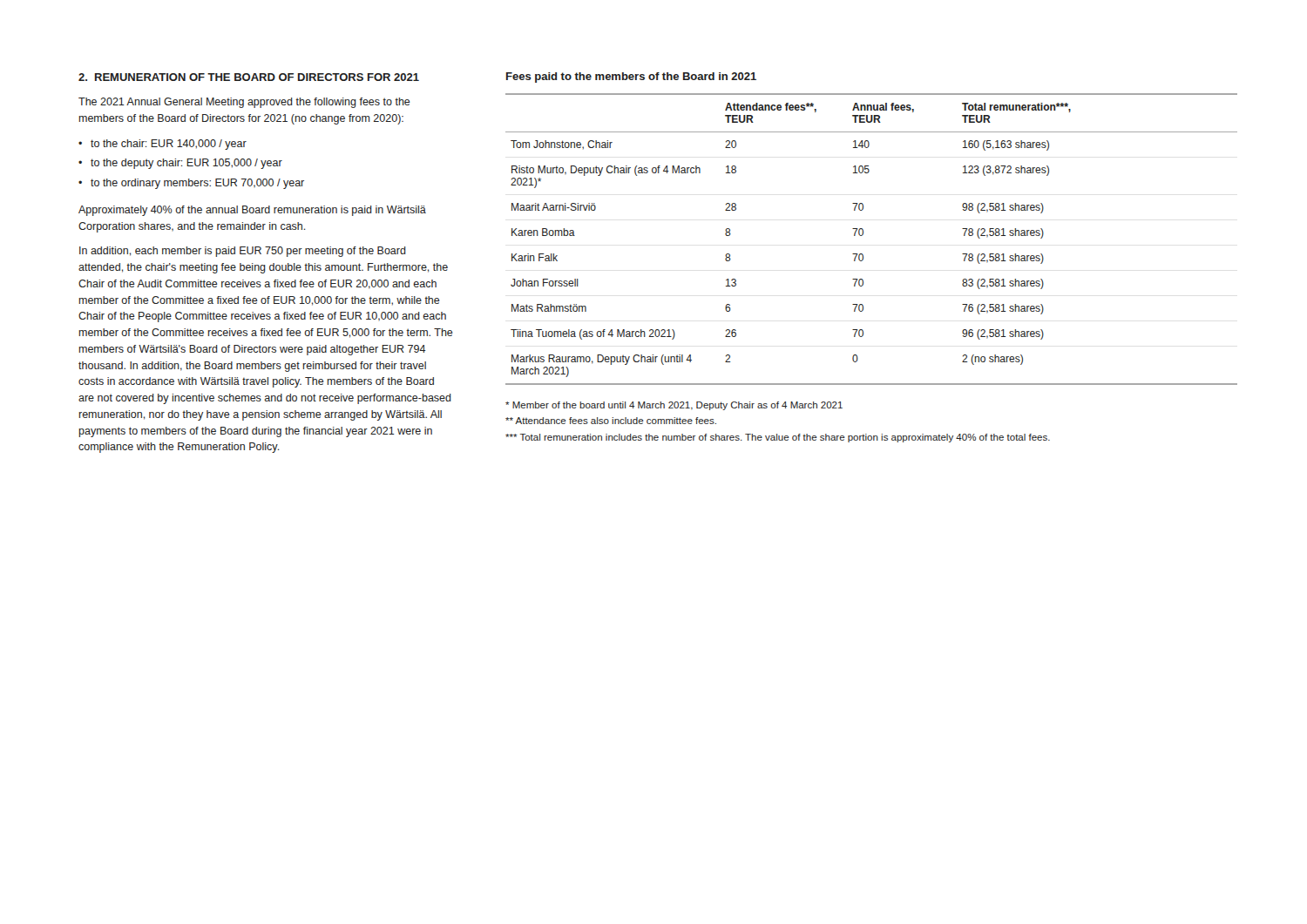This screenshot has height=924, width=1307.
Task: Find the block starting "Approximately 40% of the annual Board"
Action: (252, 218)
